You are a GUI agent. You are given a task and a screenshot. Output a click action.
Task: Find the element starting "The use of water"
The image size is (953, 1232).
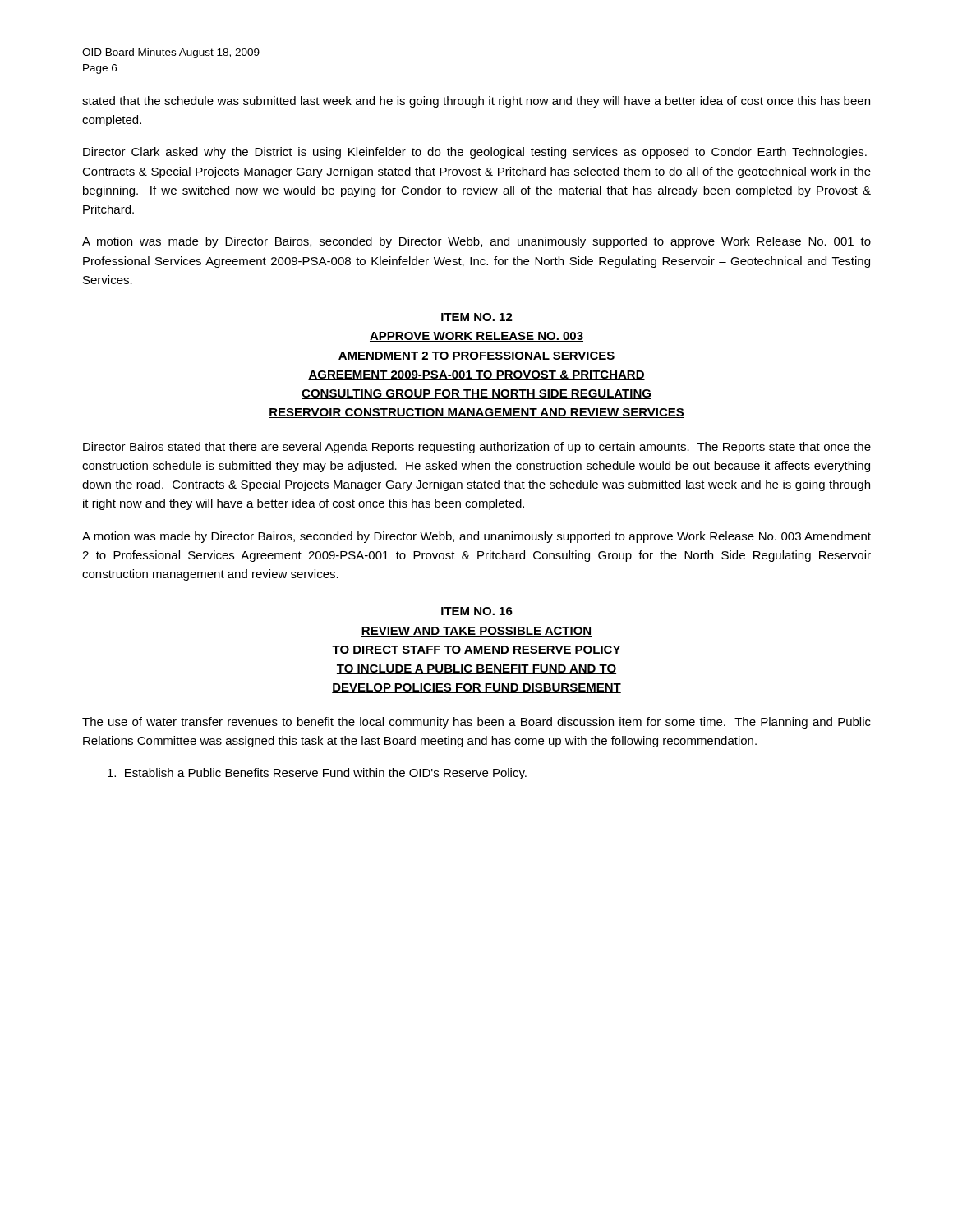pyautogui.click(x=476, y=731)
